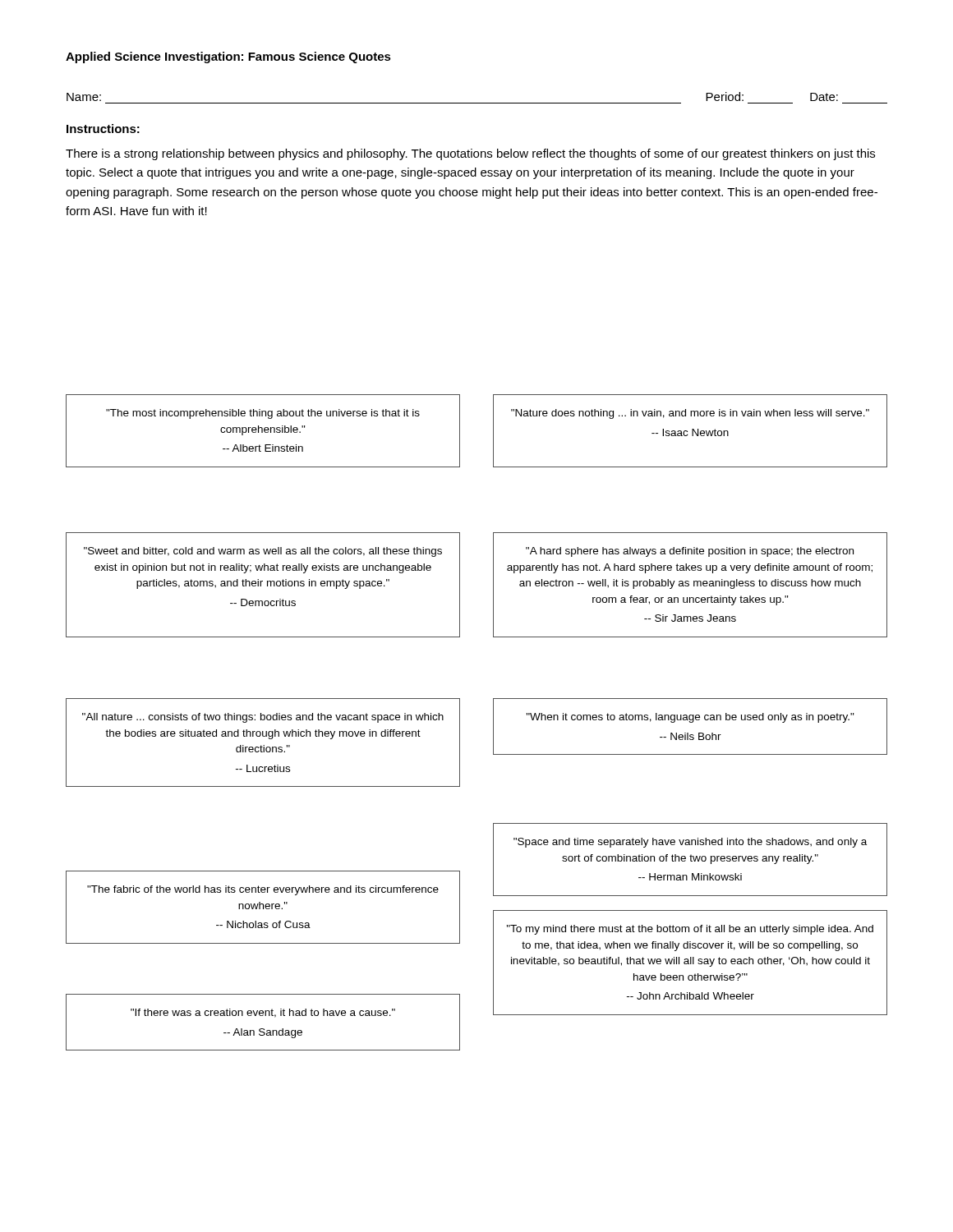Click the passage that begins ""If there was a creation"
This screenshot has height=1232, width=953.
point(263,1023)
